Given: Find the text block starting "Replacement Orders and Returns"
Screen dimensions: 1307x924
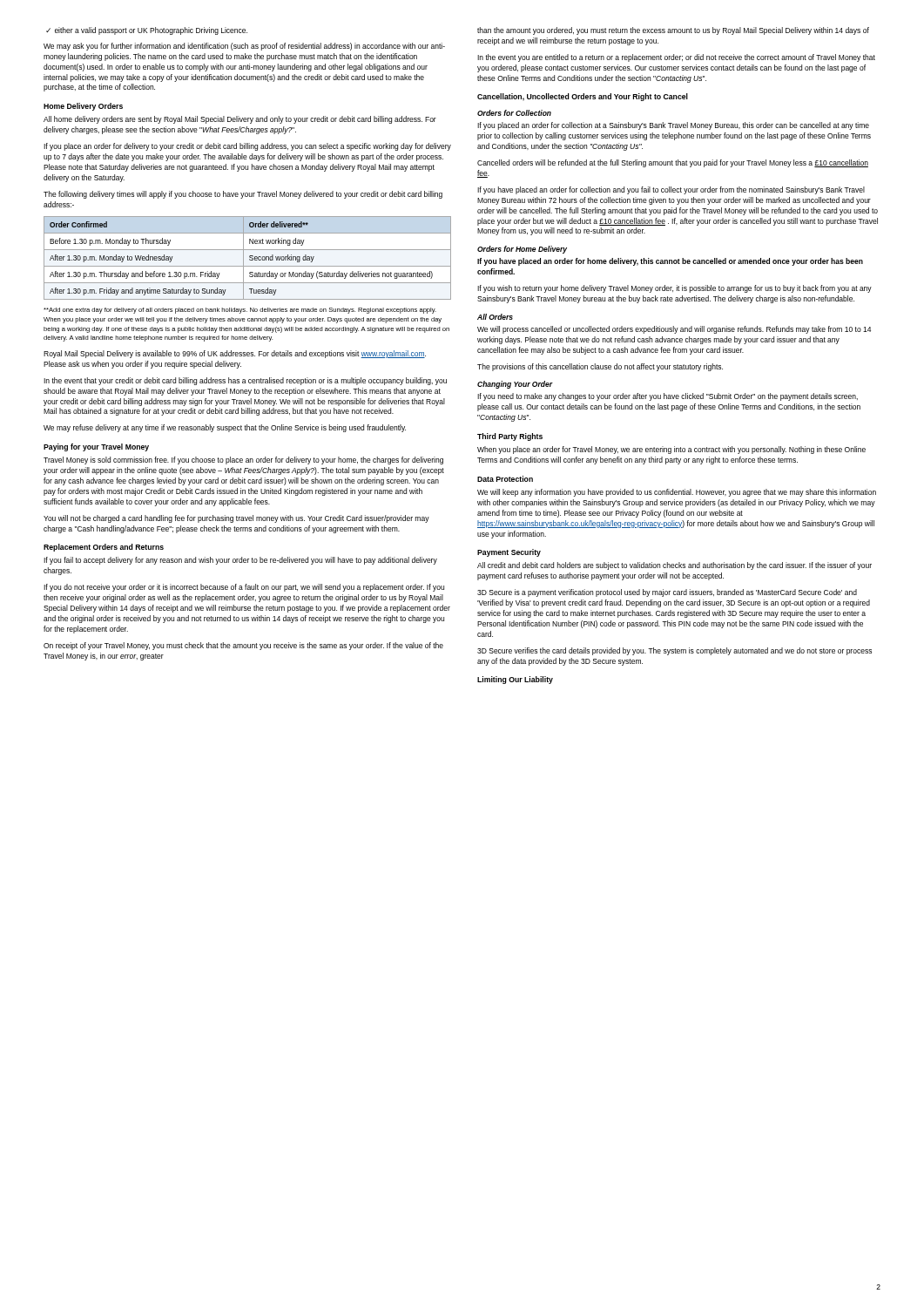Looking at the screenshot, I should tap(104, 548).
